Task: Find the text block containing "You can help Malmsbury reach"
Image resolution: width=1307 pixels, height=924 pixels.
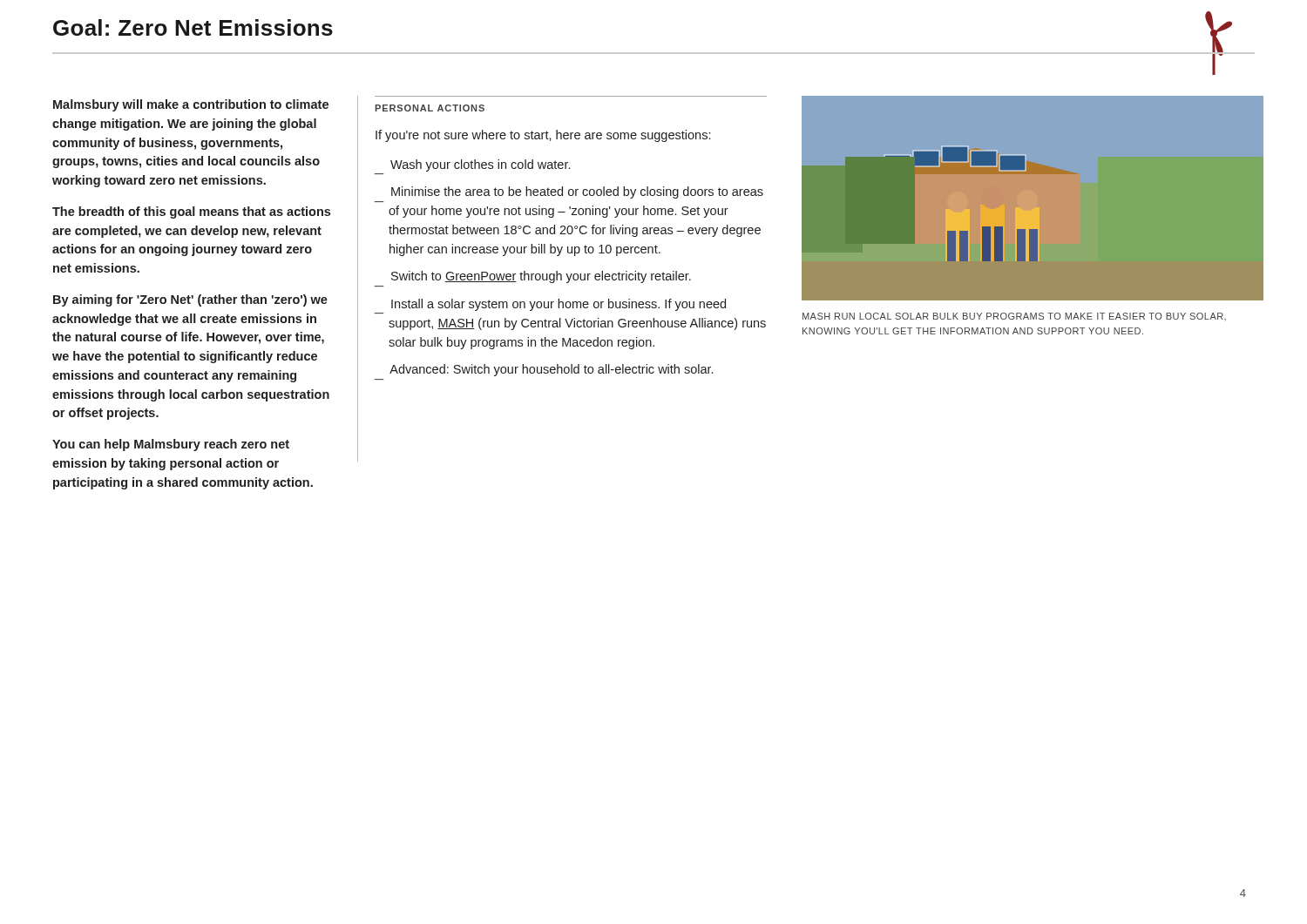Action: click(183, 463)
